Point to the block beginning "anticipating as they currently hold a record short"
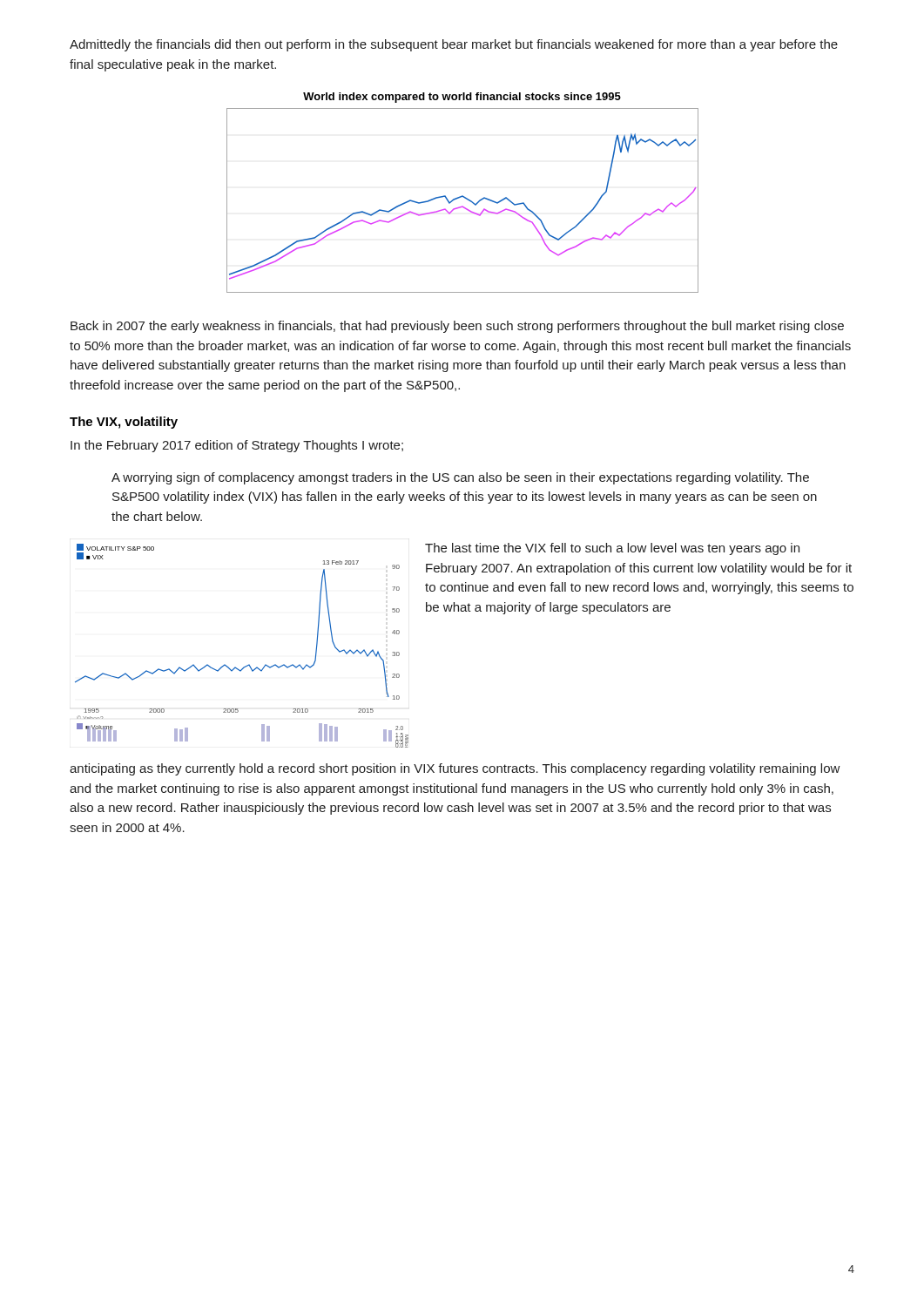 tap(455, 797)
